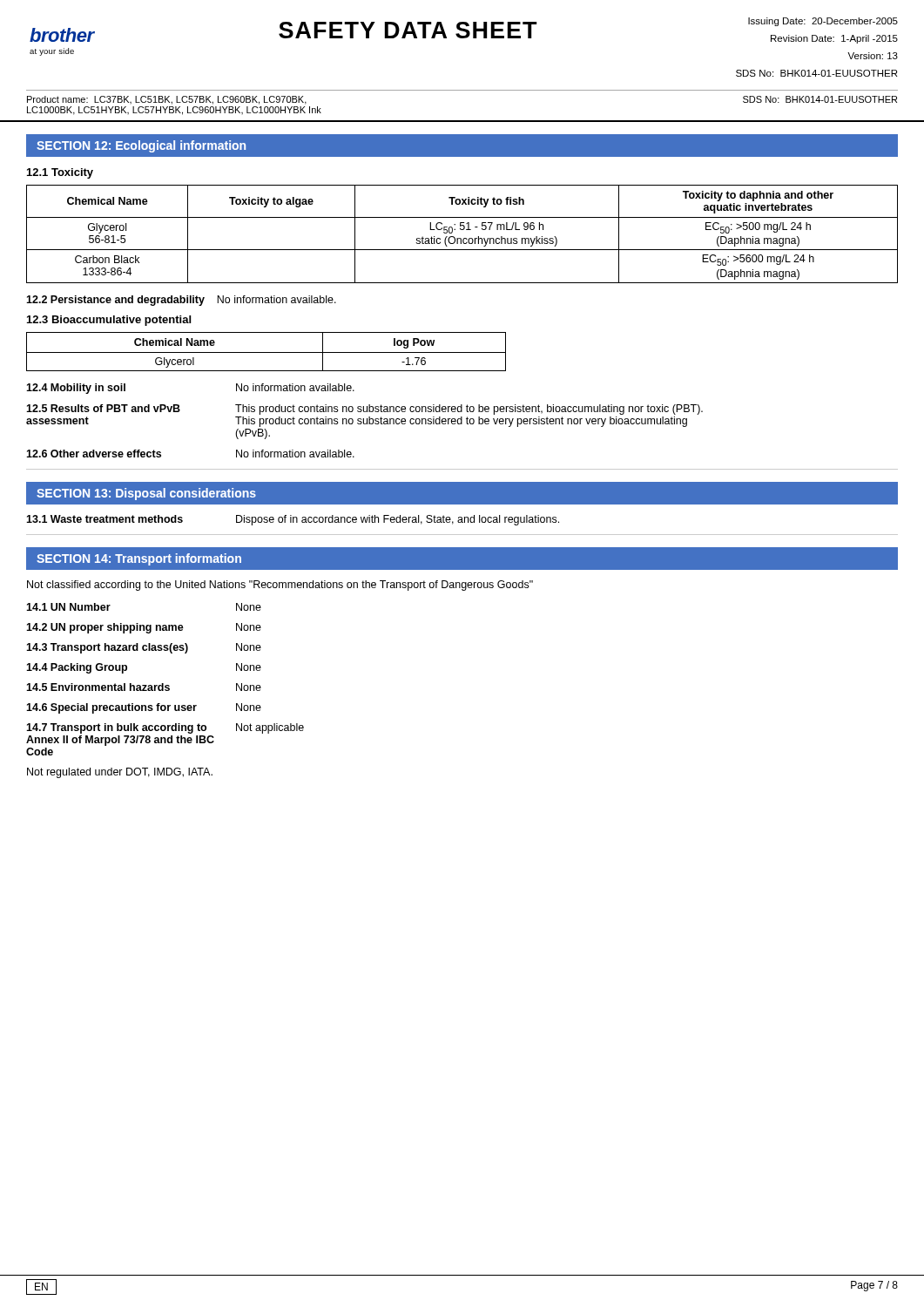
Task: Click on the block starting "4 Mobility in soil No information available."
Action: 74,388
